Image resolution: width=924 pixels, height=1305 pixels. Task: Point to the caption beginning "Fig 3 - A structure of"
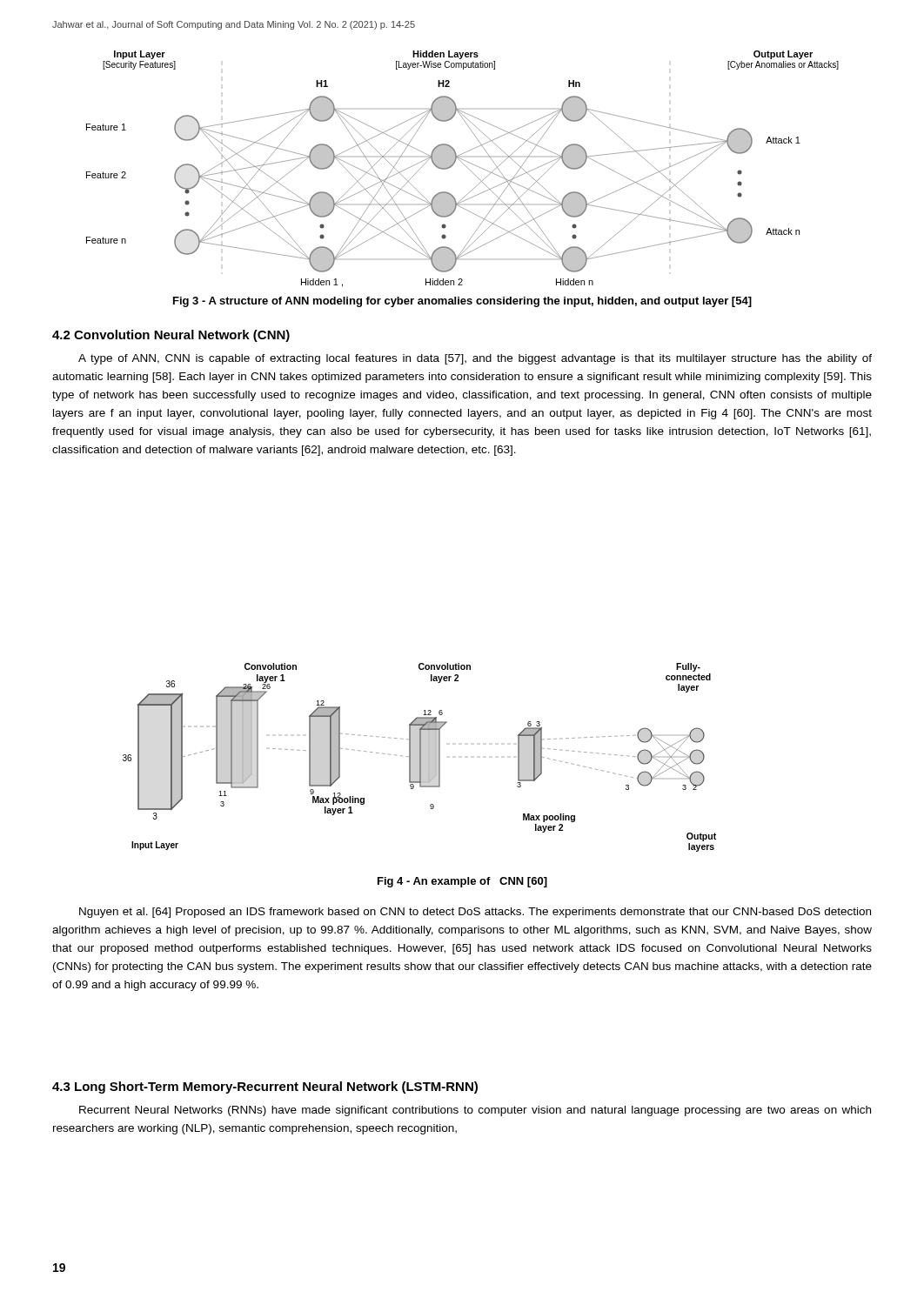(x=462, y=301)
